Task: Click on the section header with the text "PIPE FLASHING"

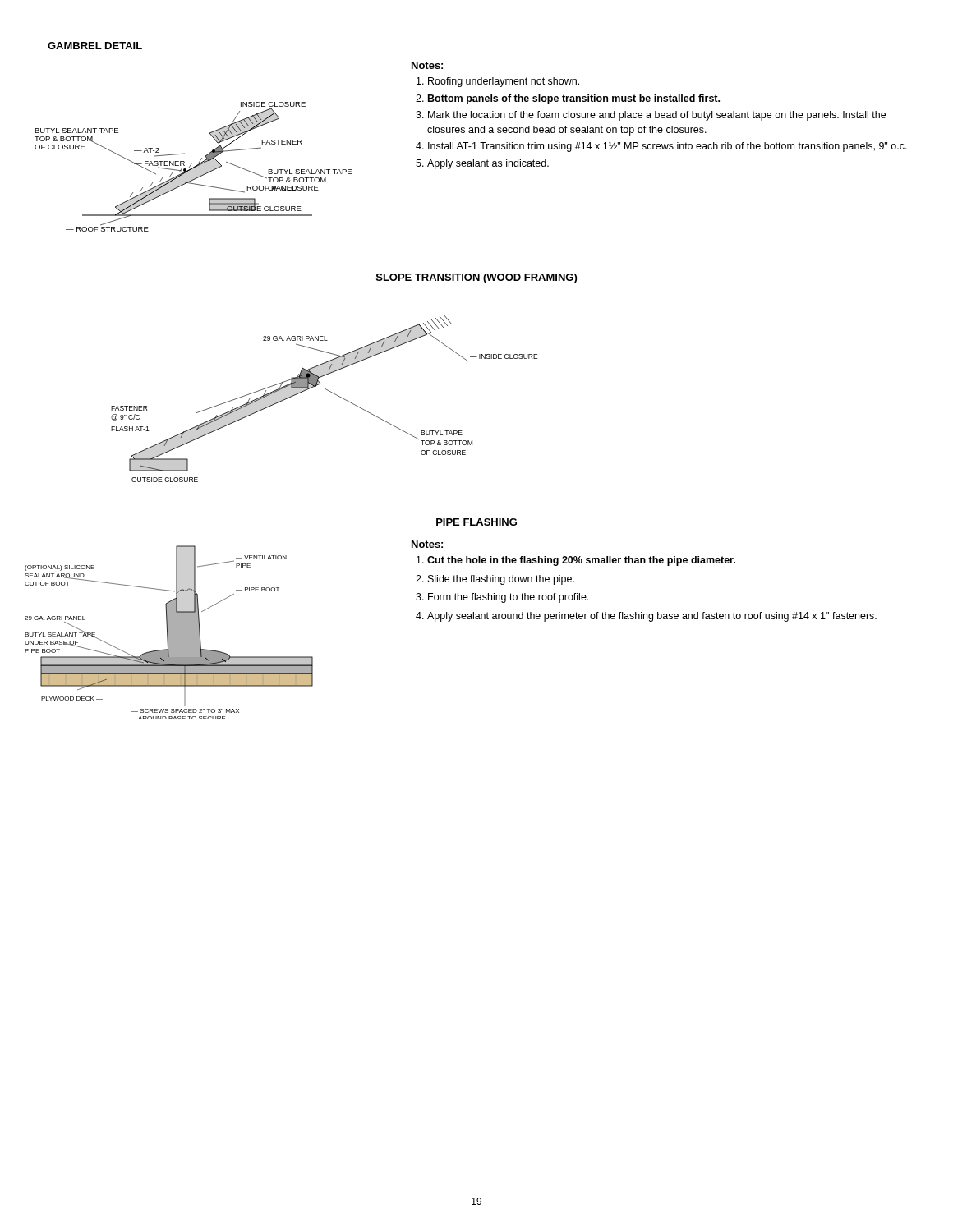Action: click(476, 522)
